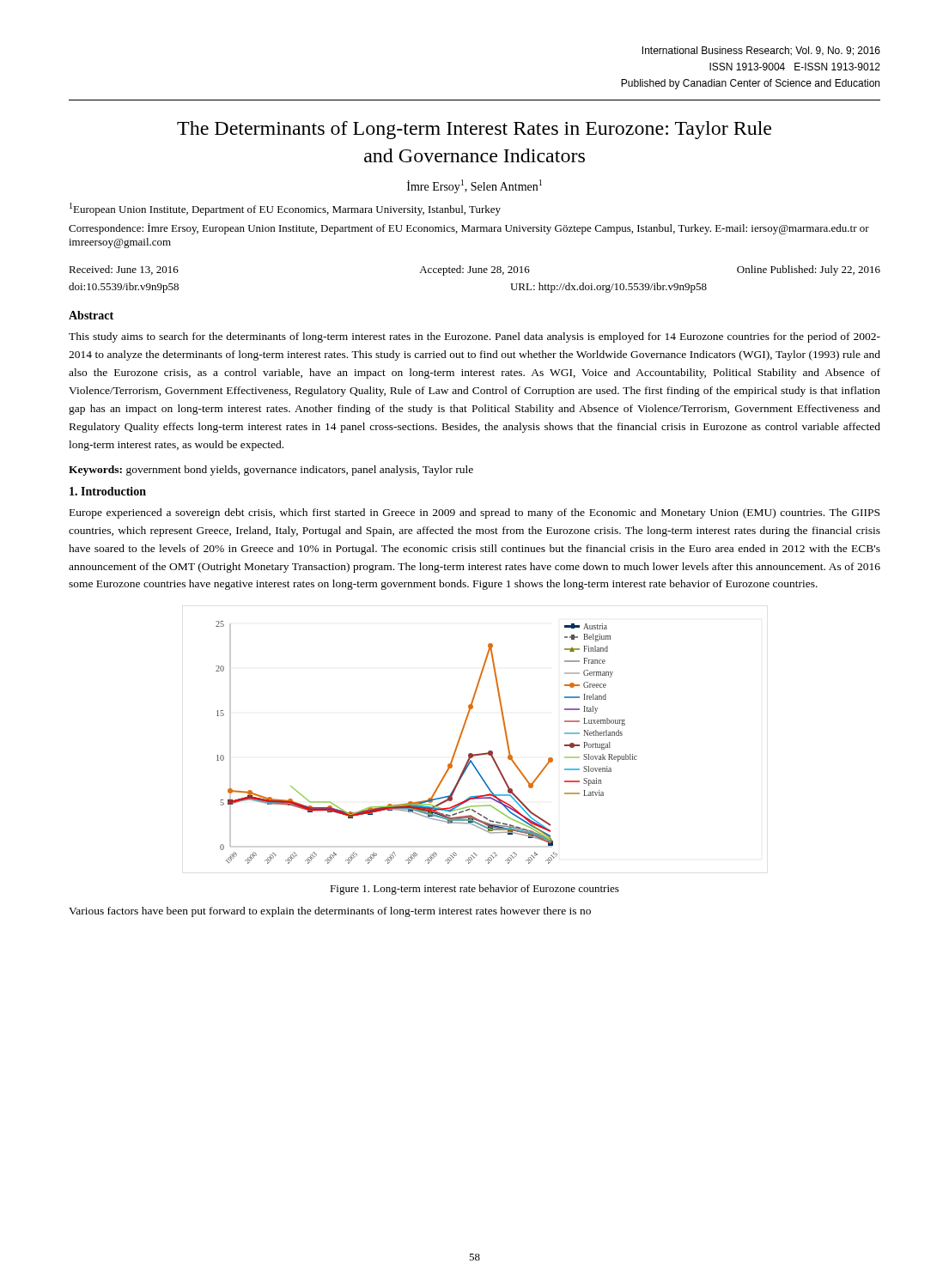Find the title containing "The Determinants of Long-term Interest Rates in Eurozone:"

474,142
